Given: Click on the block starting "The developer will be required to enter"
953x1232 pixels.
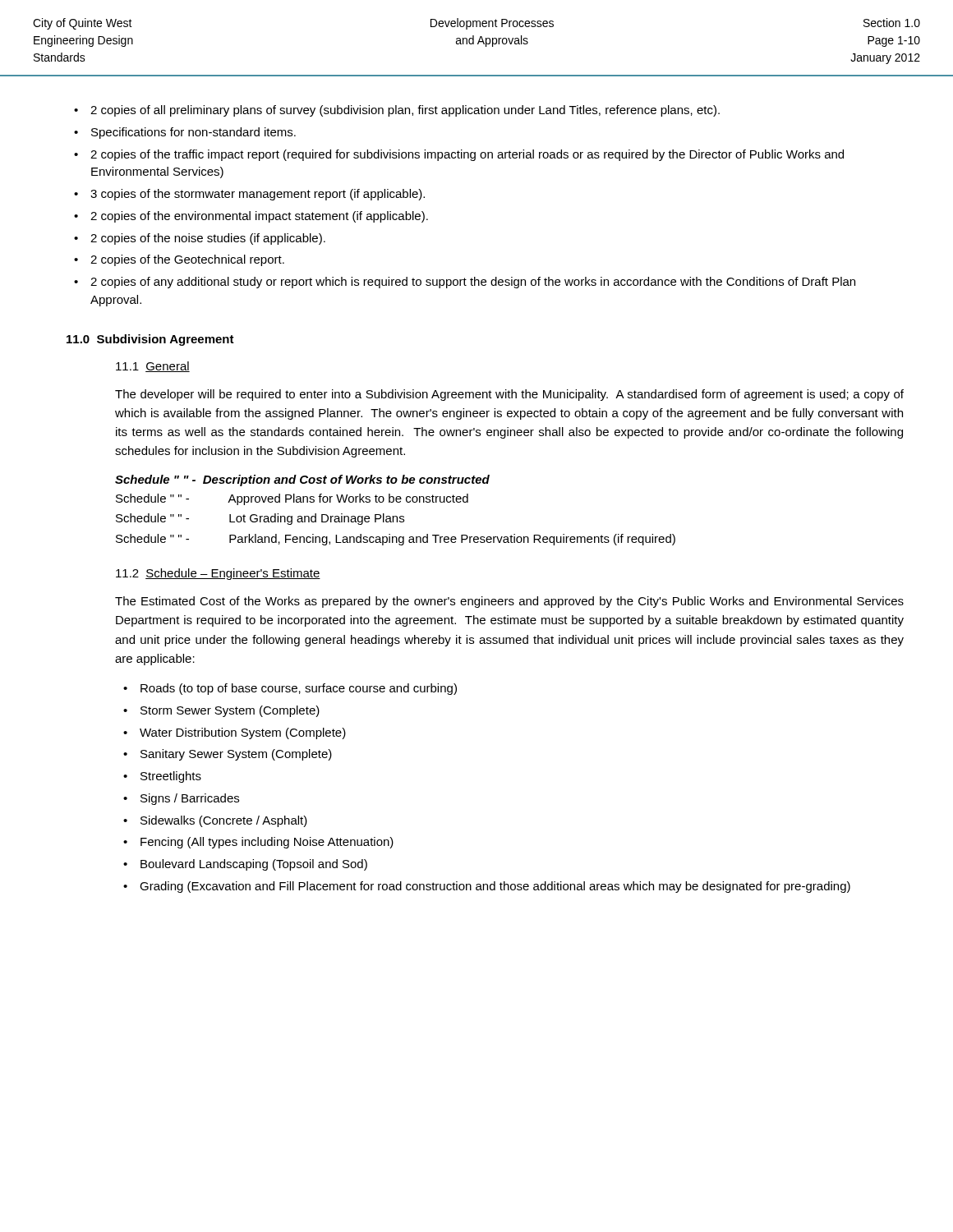Looking at the screenshot, I should [x=509, y=422].
